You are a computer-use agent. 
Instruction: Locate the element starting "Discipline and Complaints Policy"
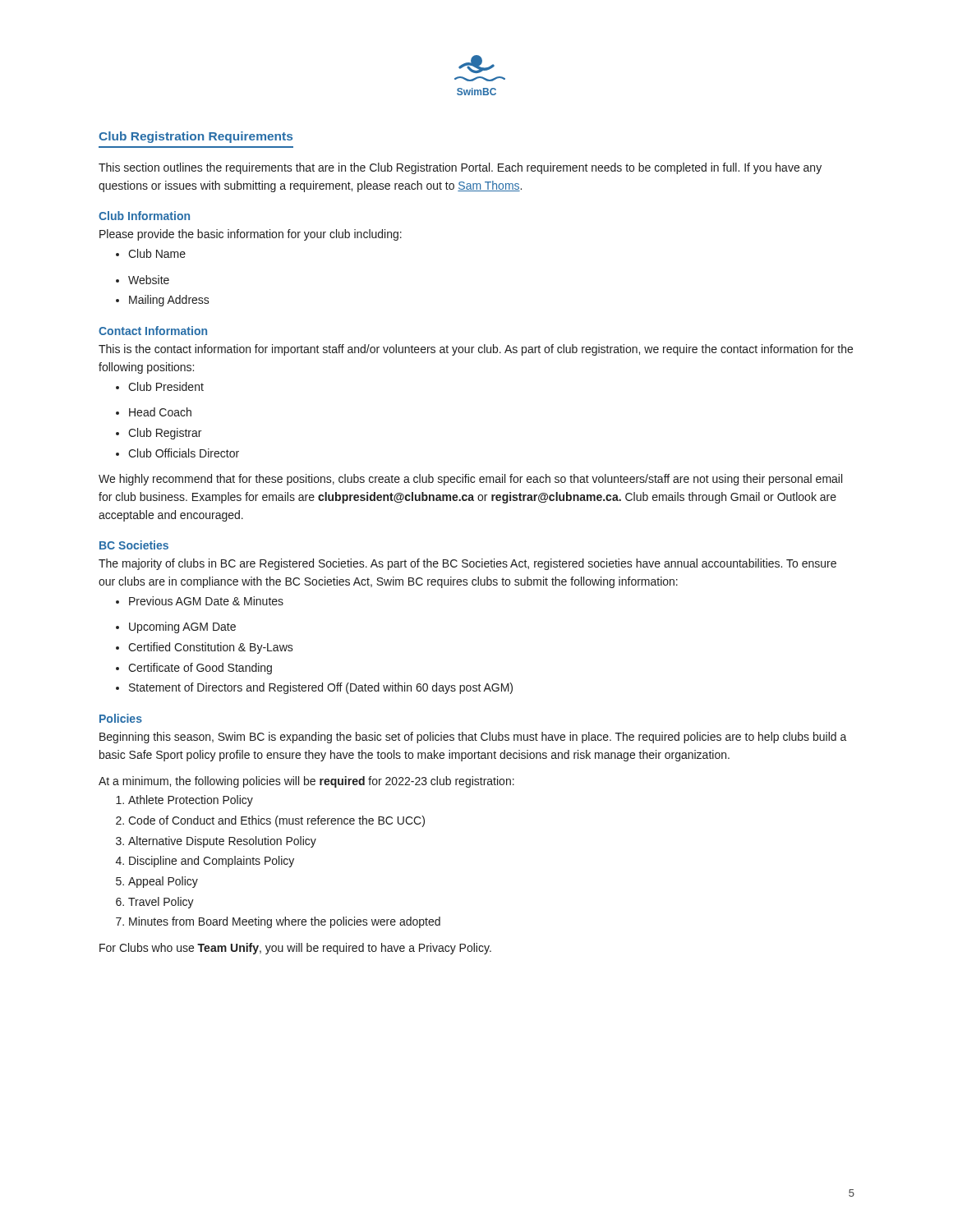(205, 862)
